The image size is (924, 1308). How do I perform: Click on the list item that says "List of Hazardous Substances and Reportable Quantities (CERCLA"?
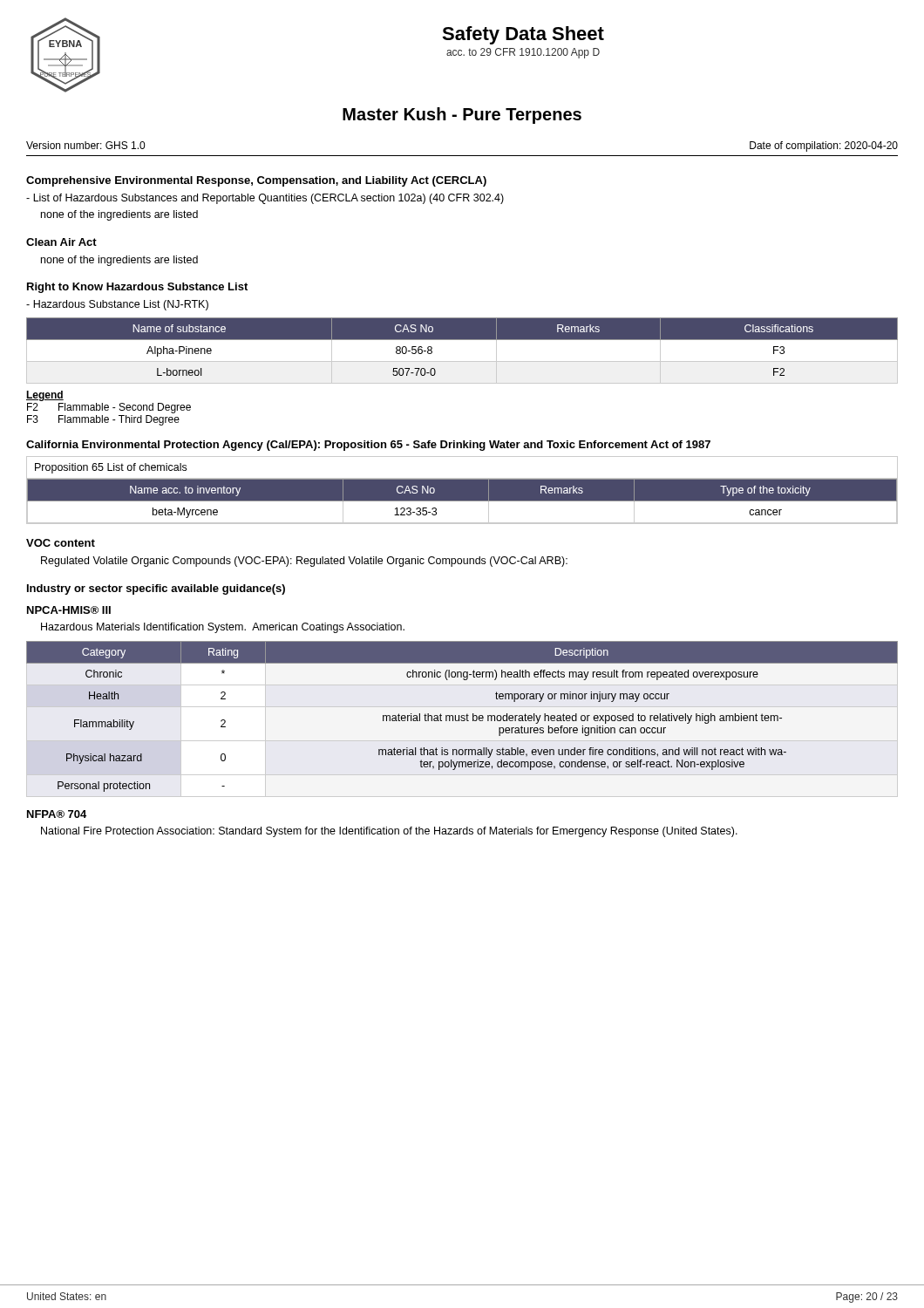265,206
